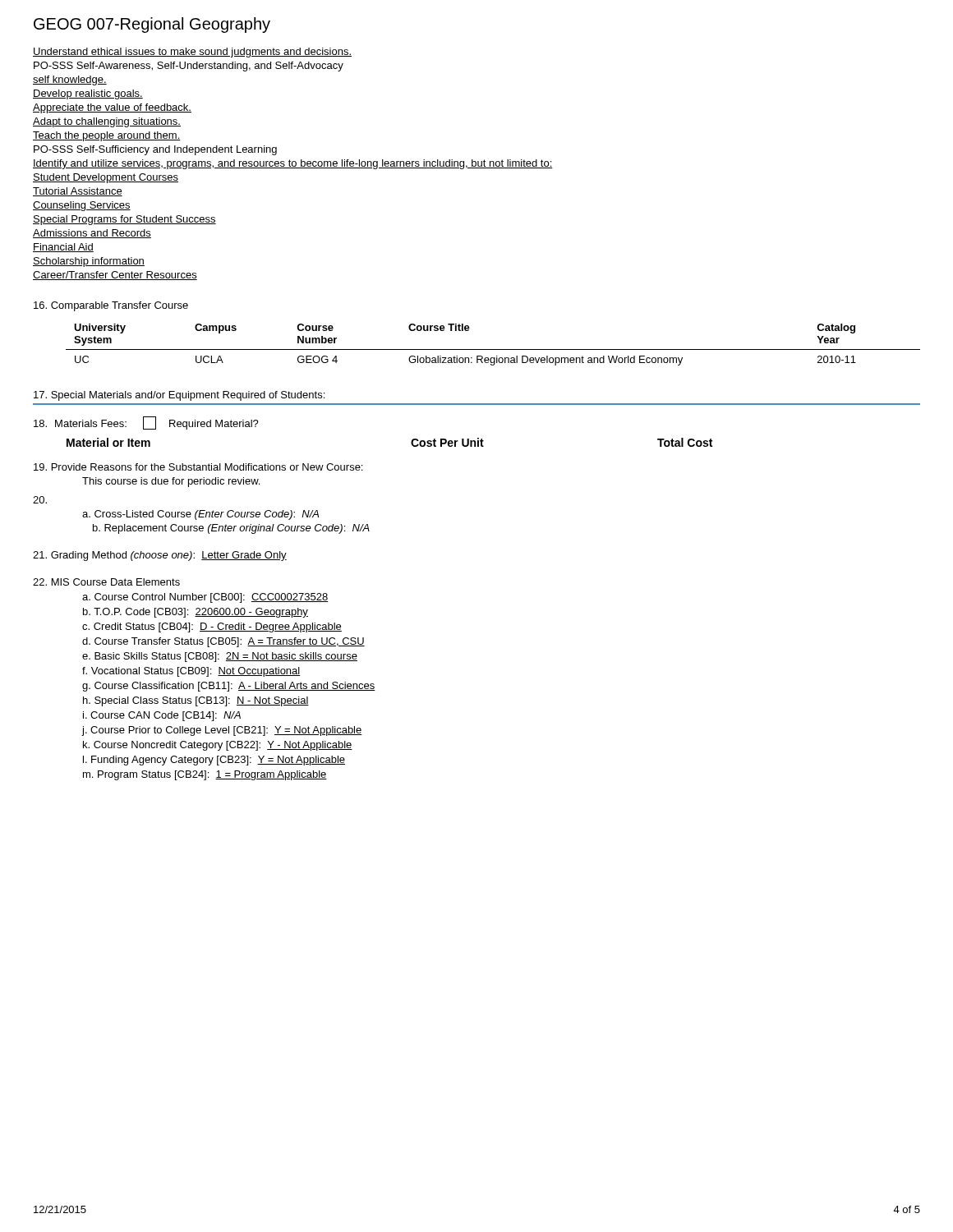Select the region starting "Student Development Courses"

(x=106, y=177)
